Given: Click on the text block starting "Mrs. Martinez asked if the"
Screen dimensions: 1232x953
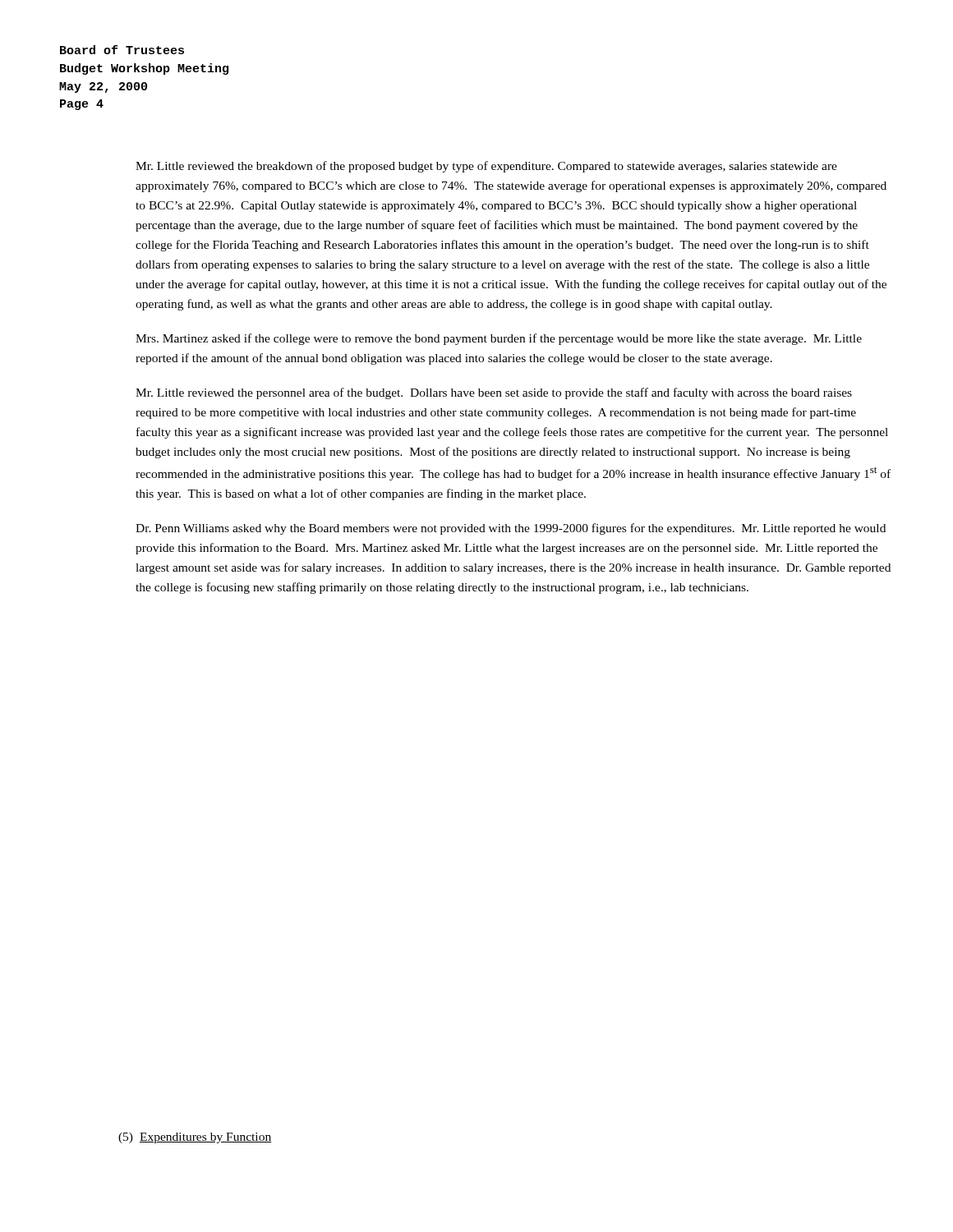Looking at the screenshot, I should click(499, 348).
